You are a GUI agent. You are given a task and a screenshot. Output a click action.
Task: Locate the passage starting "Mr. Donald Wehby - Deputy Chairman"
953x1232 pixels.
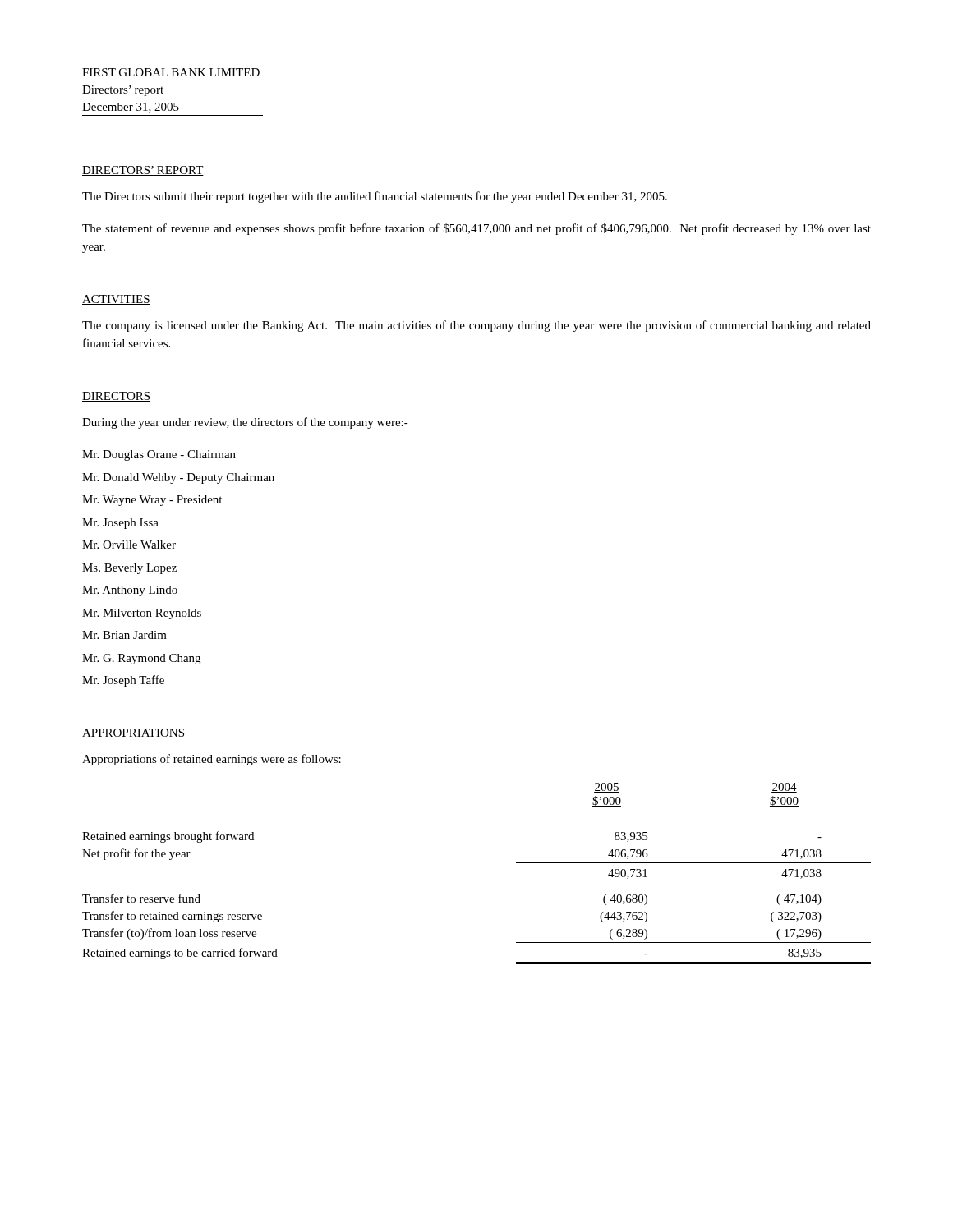point(178,477)
